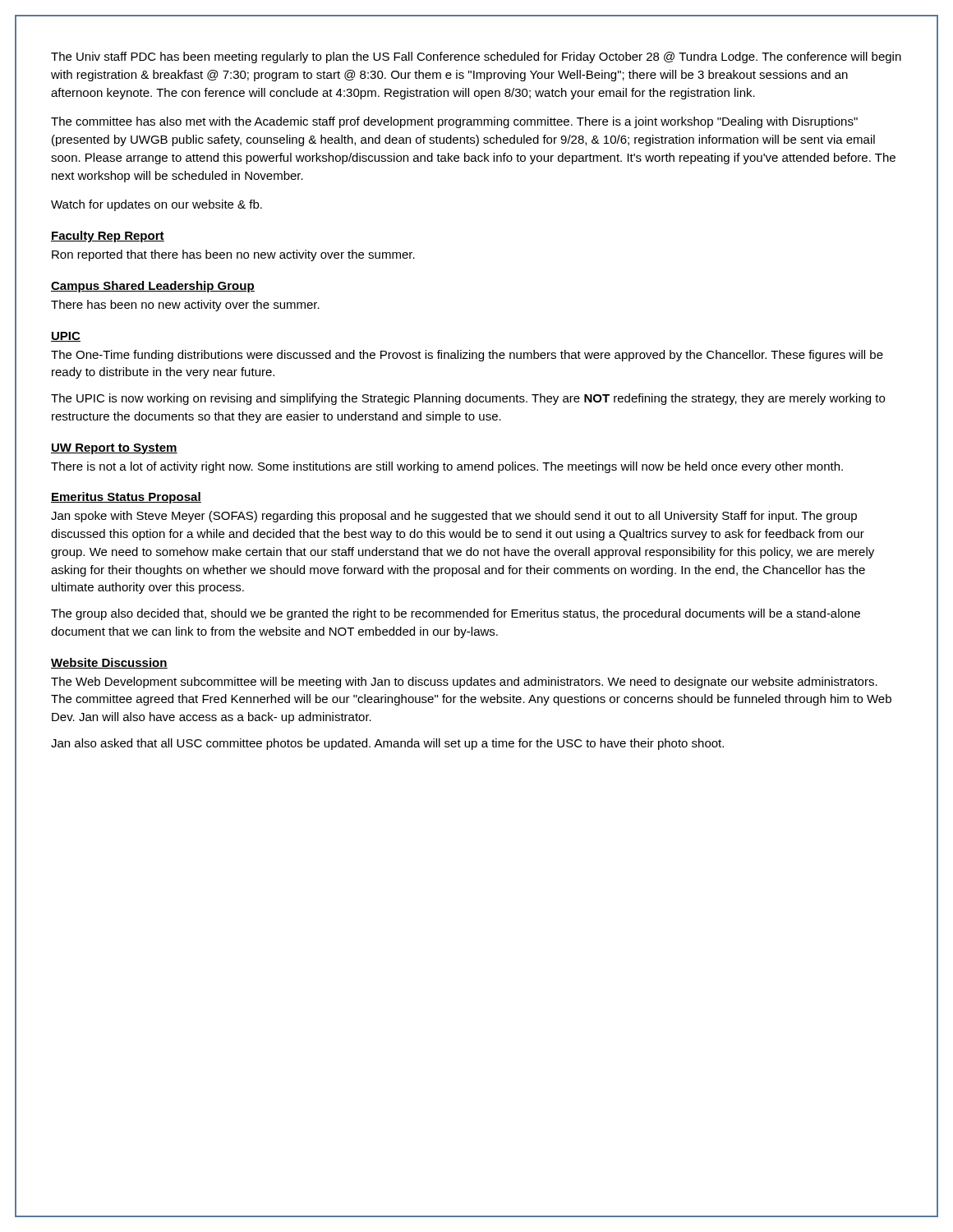Point to the block starting "The committee has"

[473, 148]
